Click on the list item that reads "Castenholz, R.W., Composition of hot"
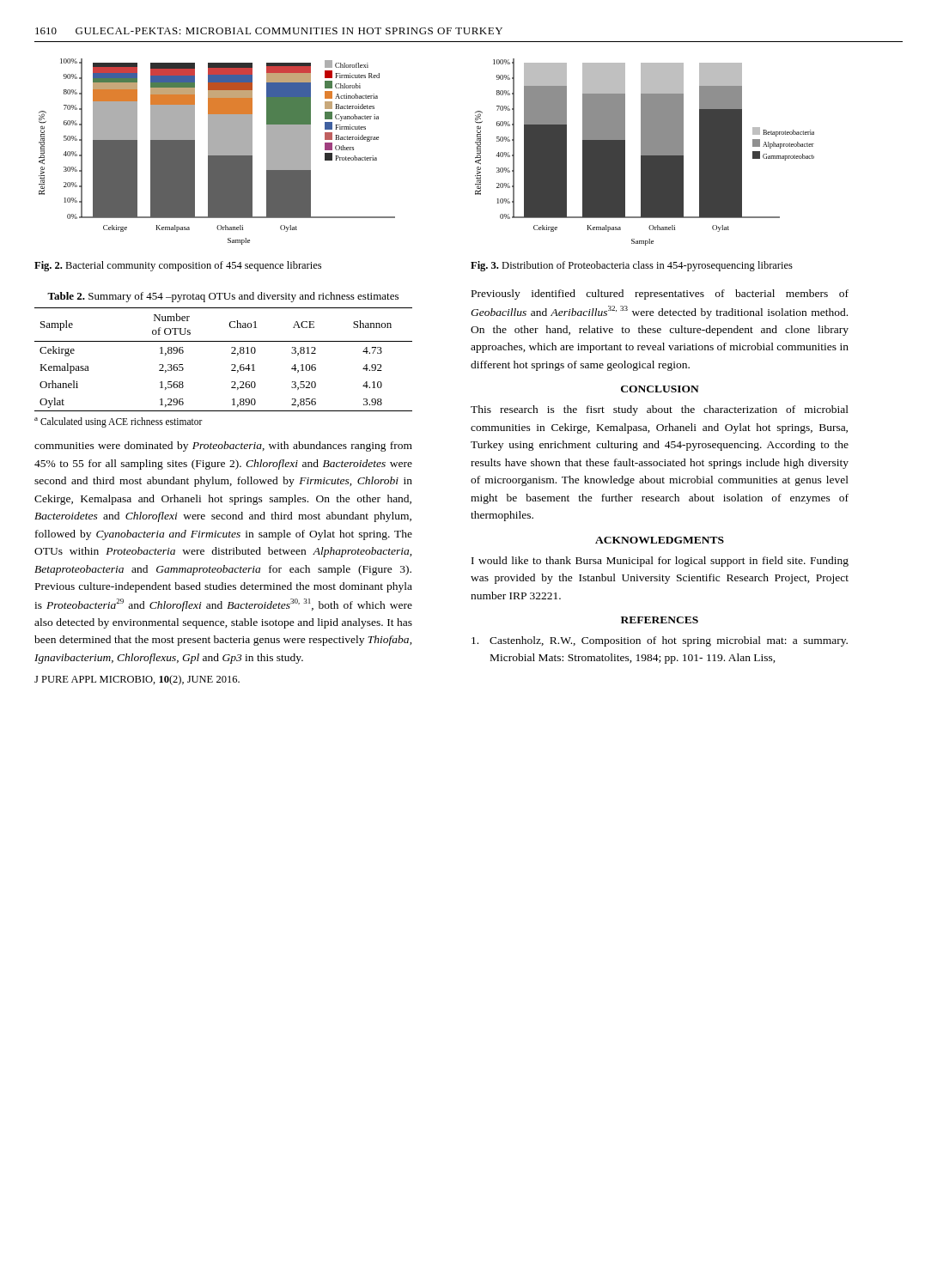The height and width of the screenshot is (1288, 937). coord(660,649)
